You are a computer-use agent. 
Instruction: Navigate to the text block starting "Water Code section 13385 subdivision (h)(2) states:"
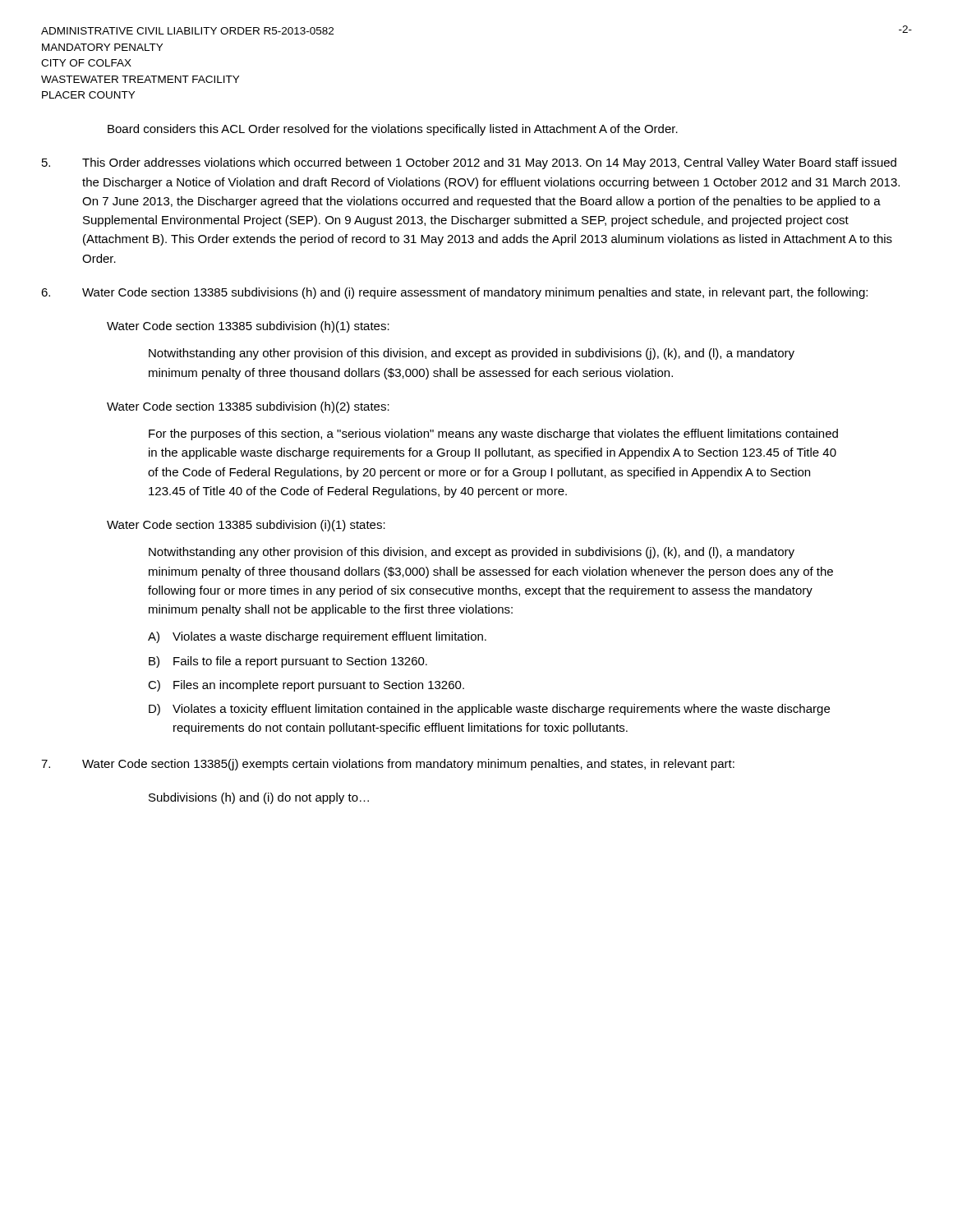(248, 406)
